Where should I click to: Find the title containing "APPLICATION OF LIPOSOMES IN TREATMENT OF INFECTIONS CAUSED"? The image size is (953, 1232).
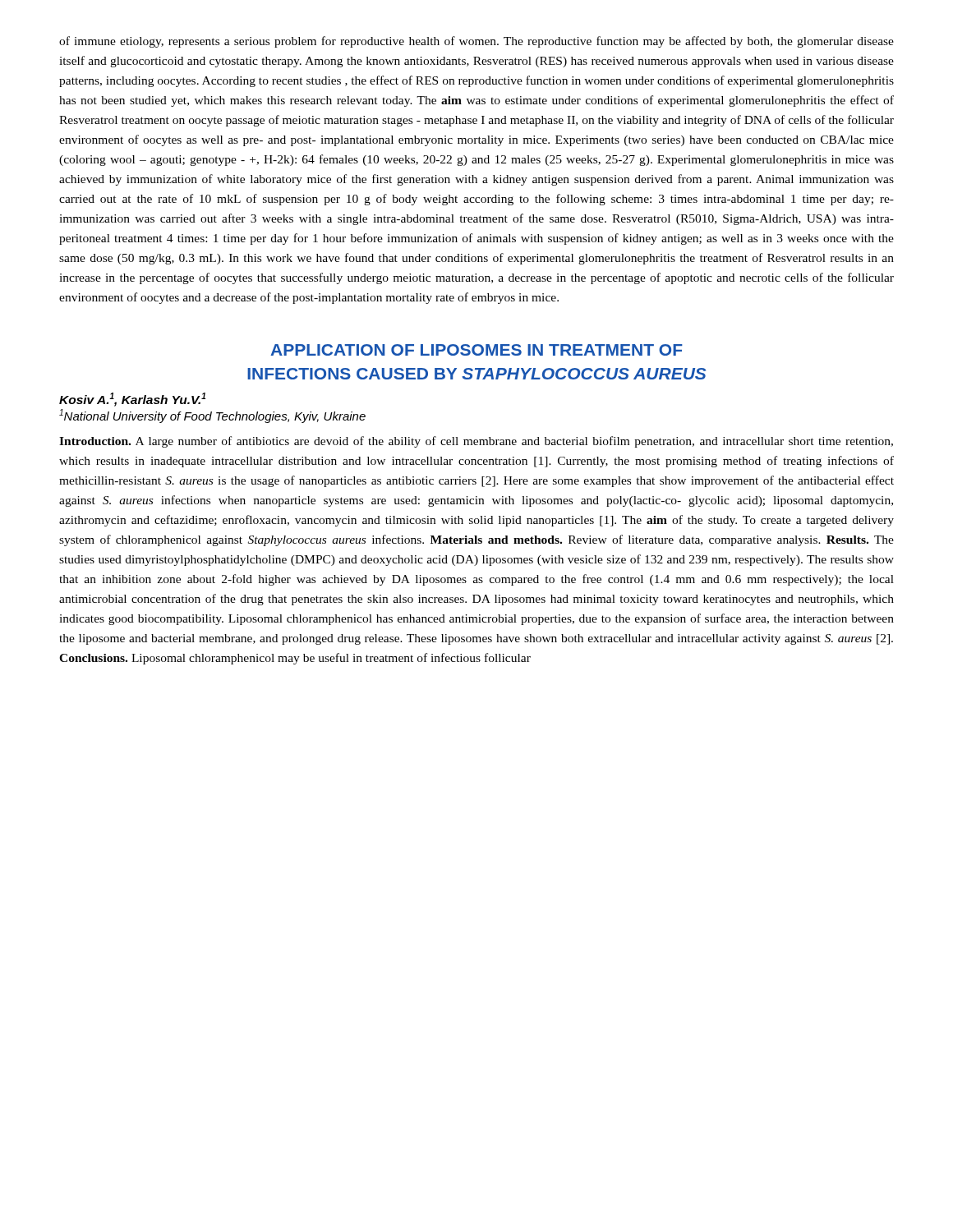coord(476,361)
